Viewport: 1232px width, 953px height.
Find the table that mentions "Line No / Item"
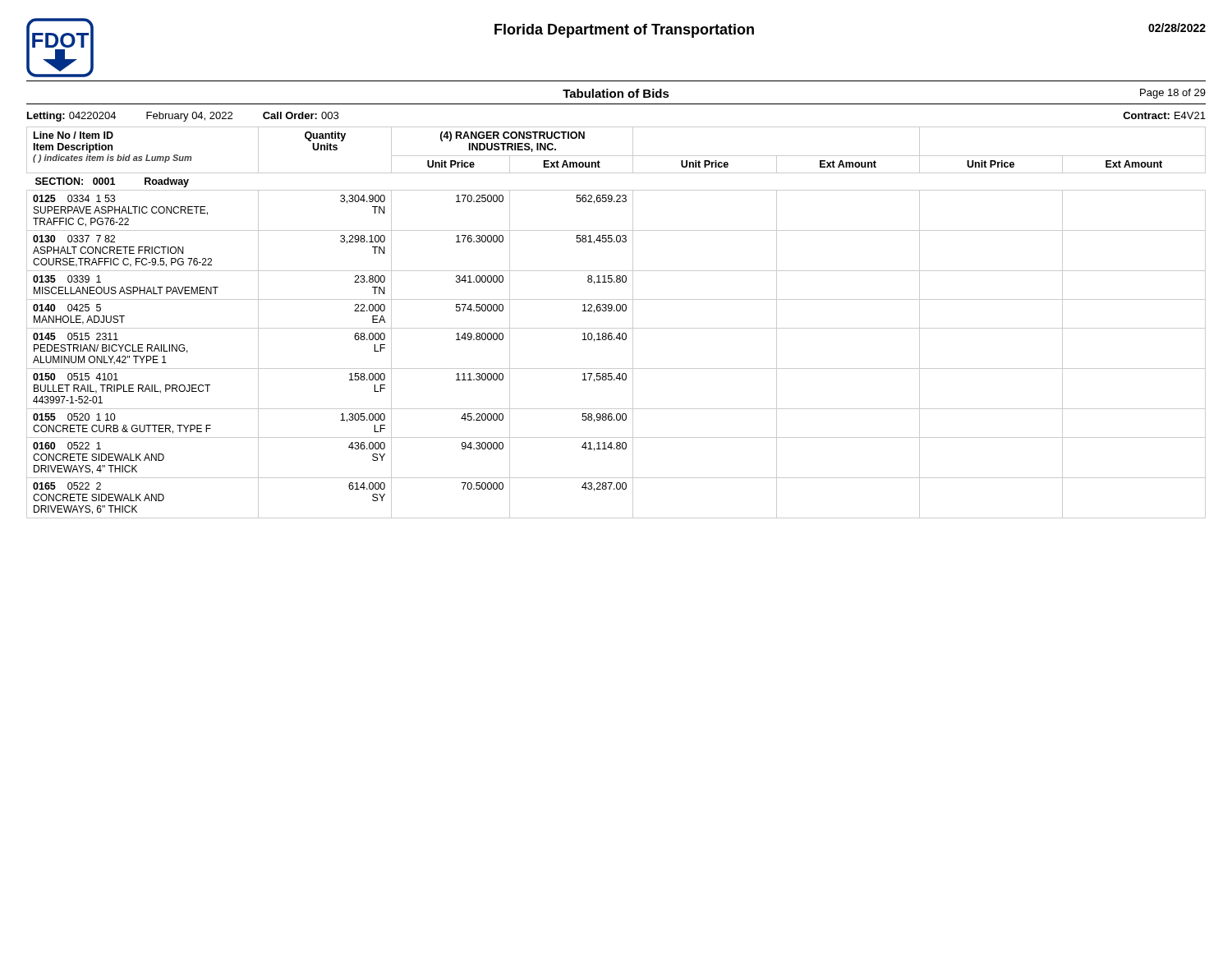[616, 322]
